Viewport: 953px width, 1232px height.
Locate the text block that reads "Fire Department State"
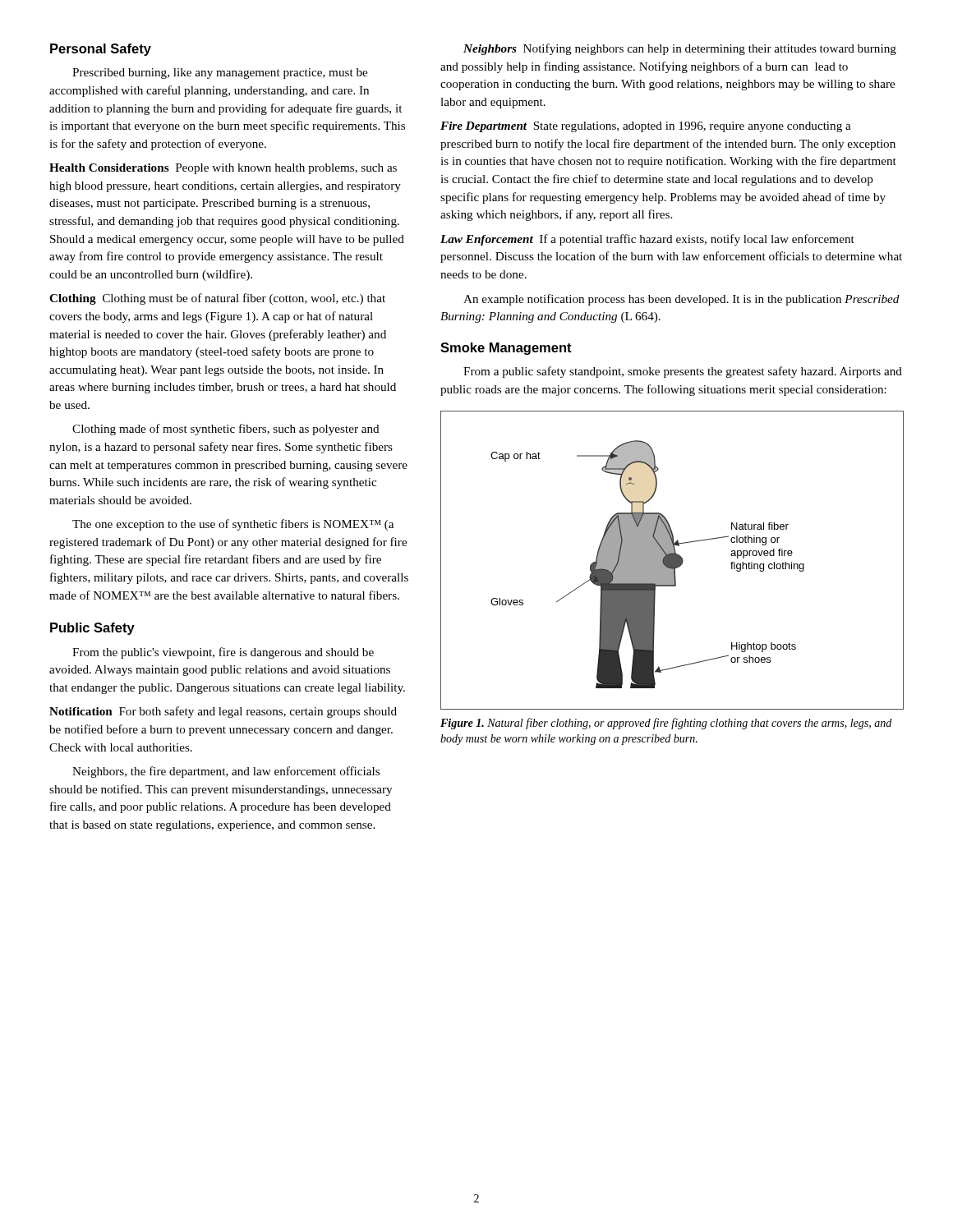point(672,170)
